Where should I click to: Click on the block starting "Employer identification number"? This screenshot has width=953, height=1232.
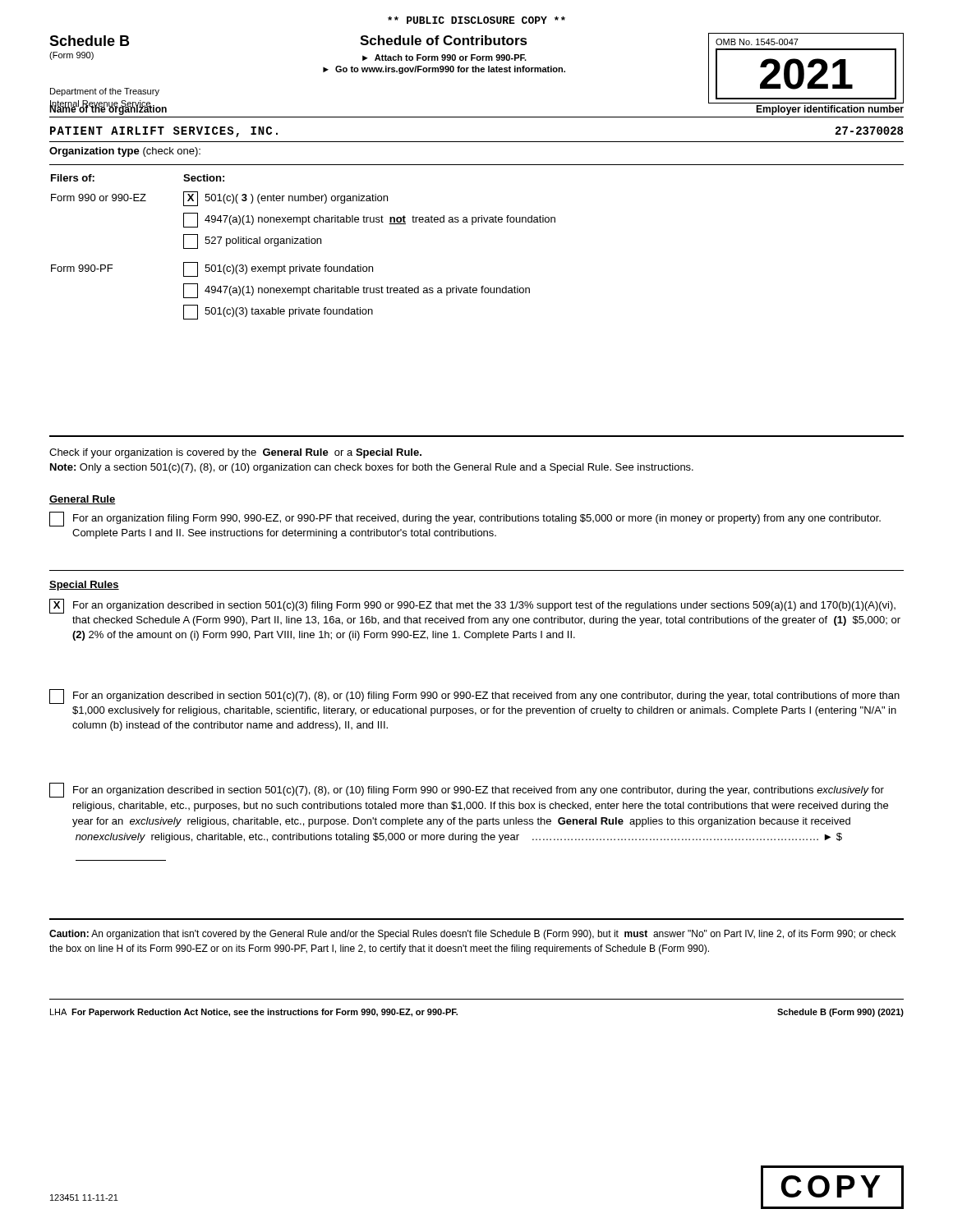point(830,109)
